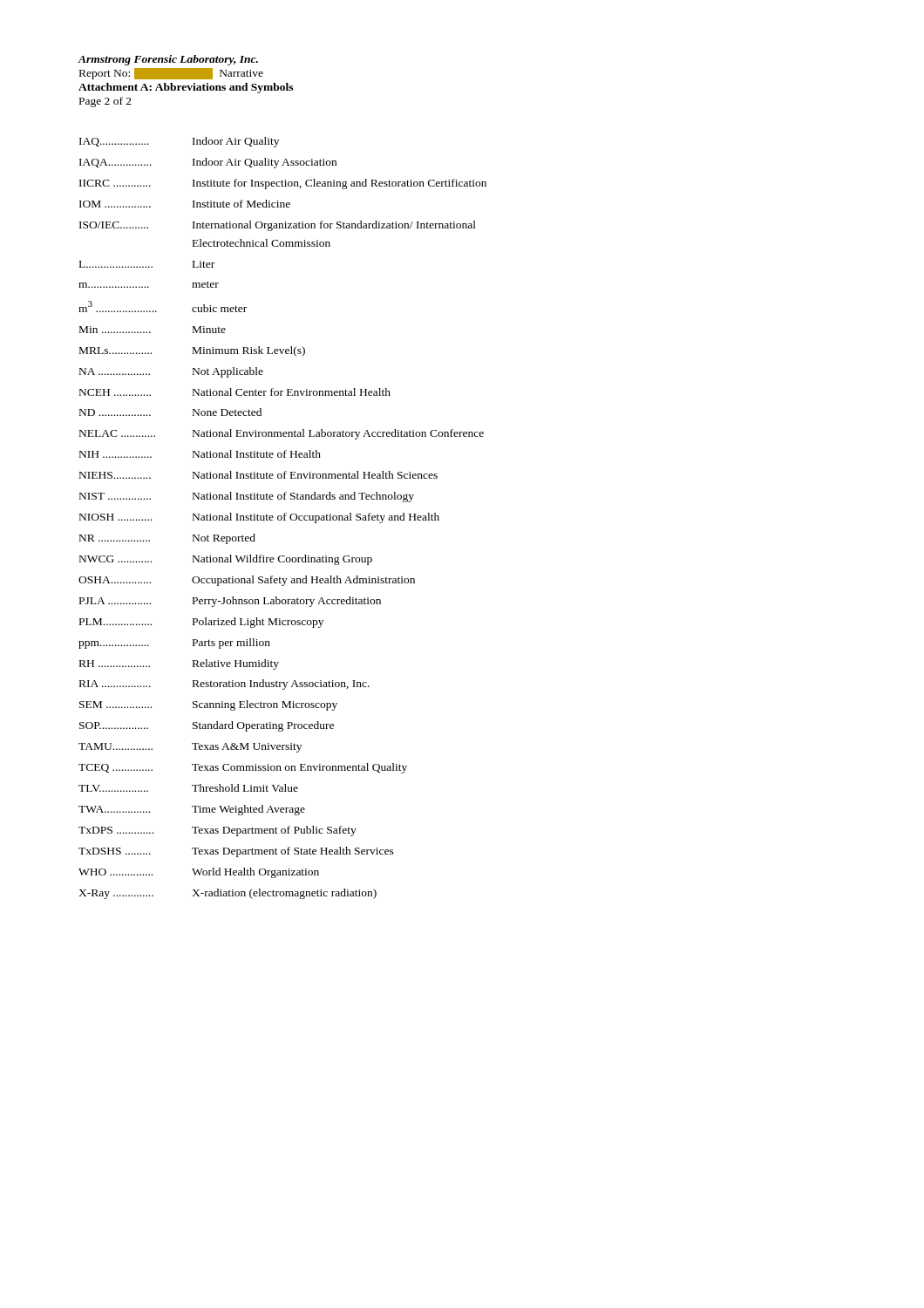Navigate to the element starting "RH .................. Relative Humidity"
Image resolution: width=924 pixels, height=1308 pixels.
click(x=90, y=663)
